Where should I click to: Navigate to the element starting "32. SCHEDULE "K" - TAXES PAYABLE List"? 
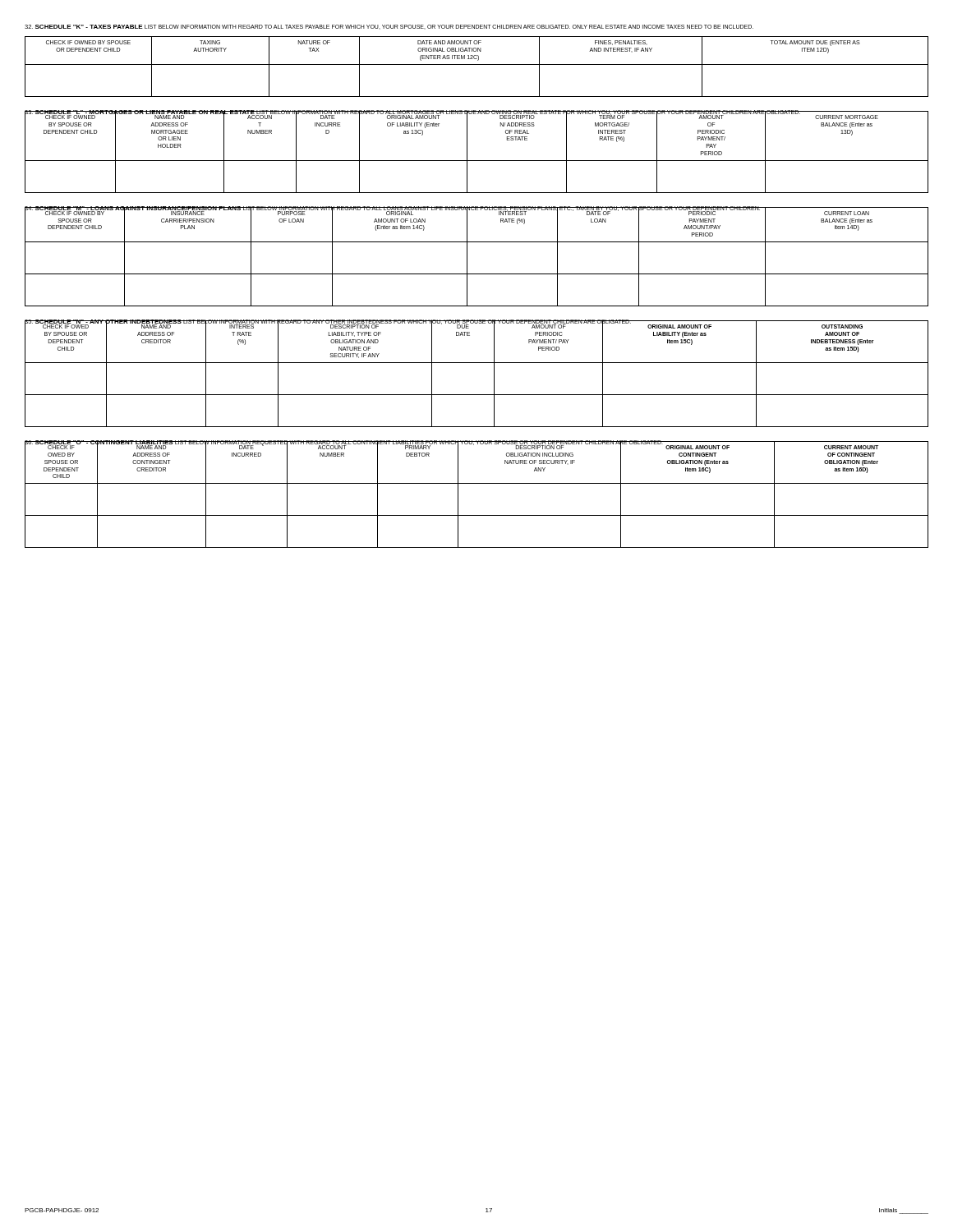tap(476, 27)
